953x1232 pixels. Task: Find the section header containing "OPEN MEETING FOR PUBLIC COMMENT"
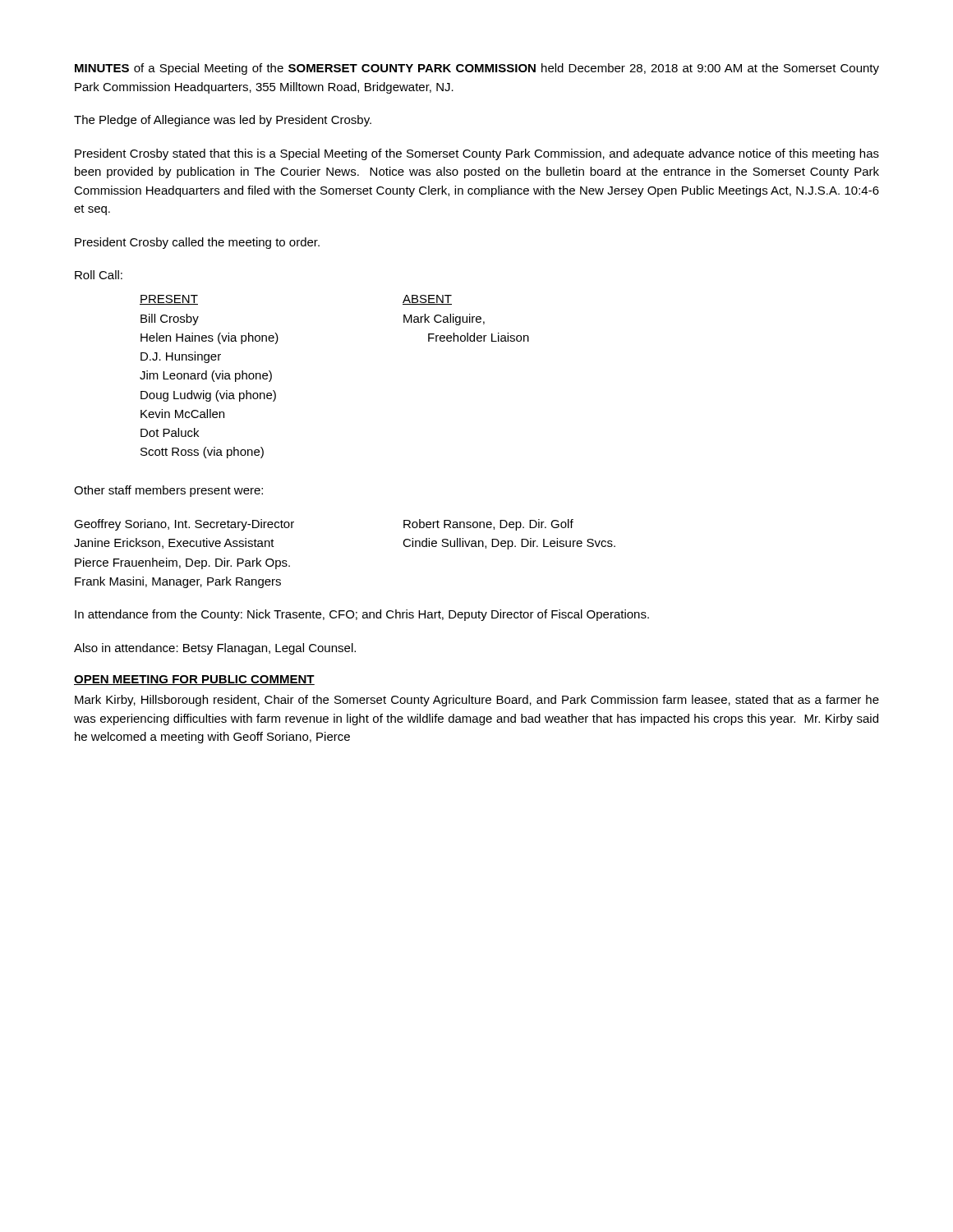pos(194,679)
